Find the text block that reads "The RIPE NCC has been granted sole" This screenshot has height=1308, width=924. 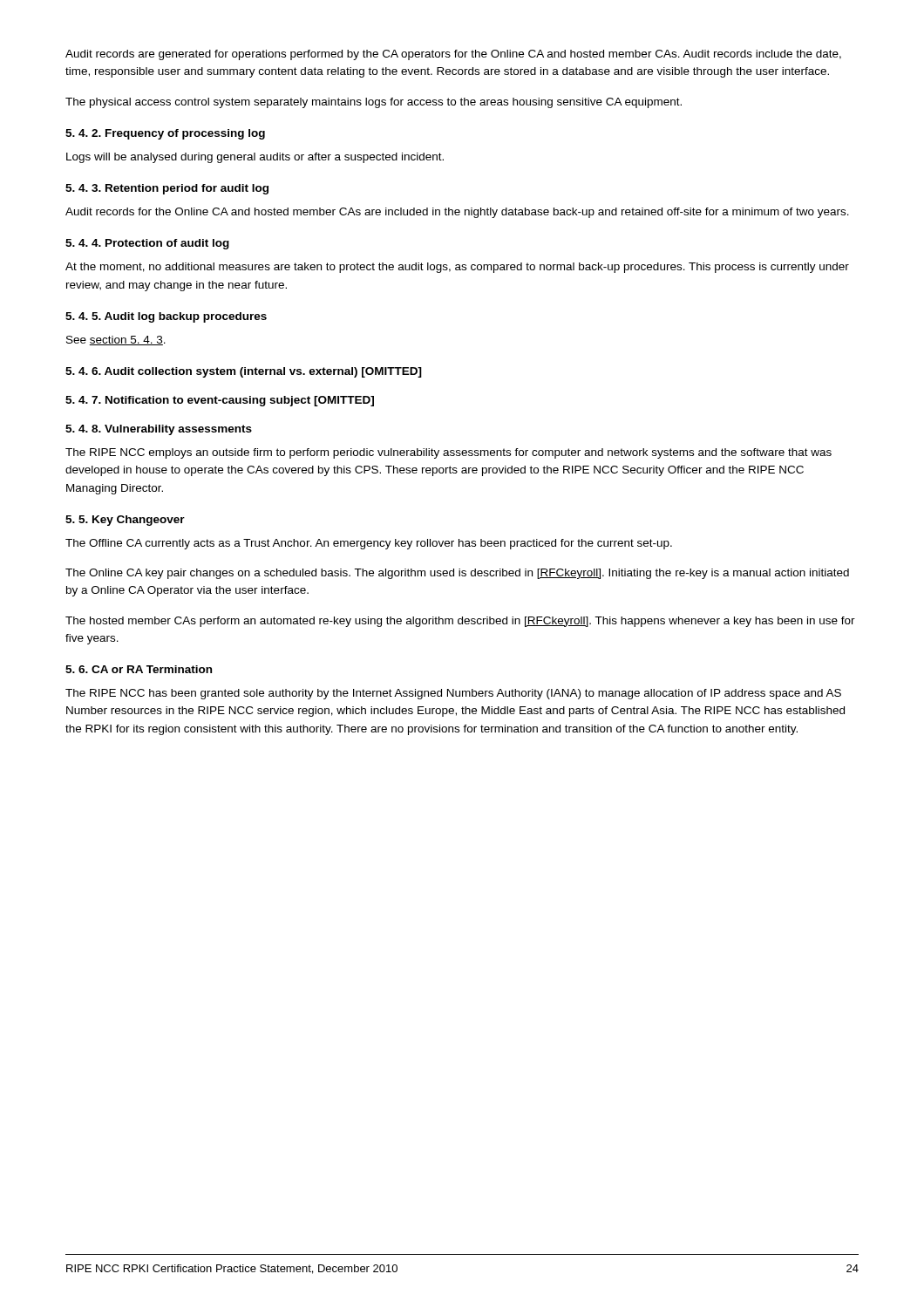pyautogui.click(x=455, y=711)
